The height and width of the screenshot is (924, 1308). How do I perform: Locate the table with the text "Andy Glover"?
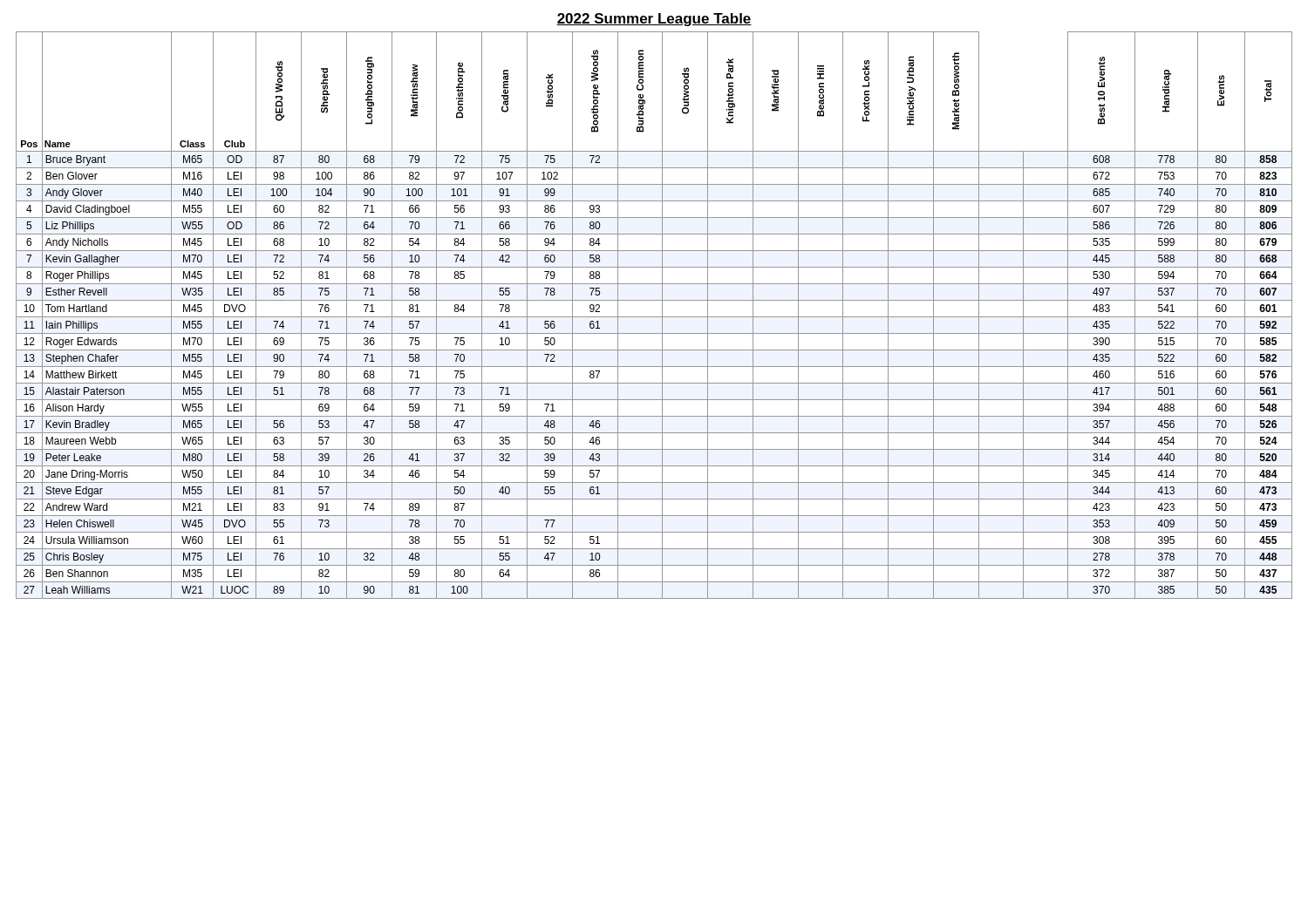(x=654, y=315)
